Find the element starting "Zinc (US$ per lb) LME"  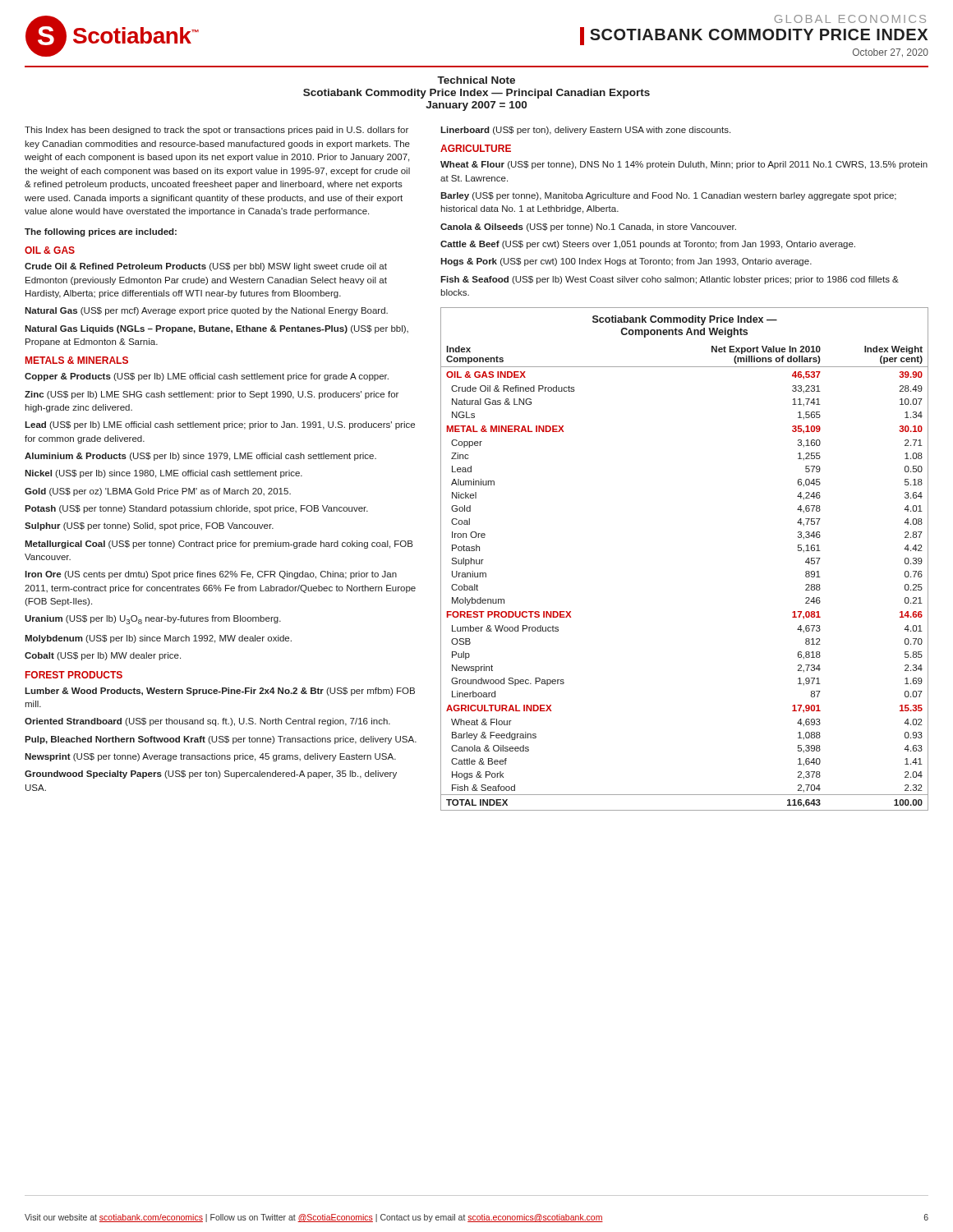[x=212, y=401]
